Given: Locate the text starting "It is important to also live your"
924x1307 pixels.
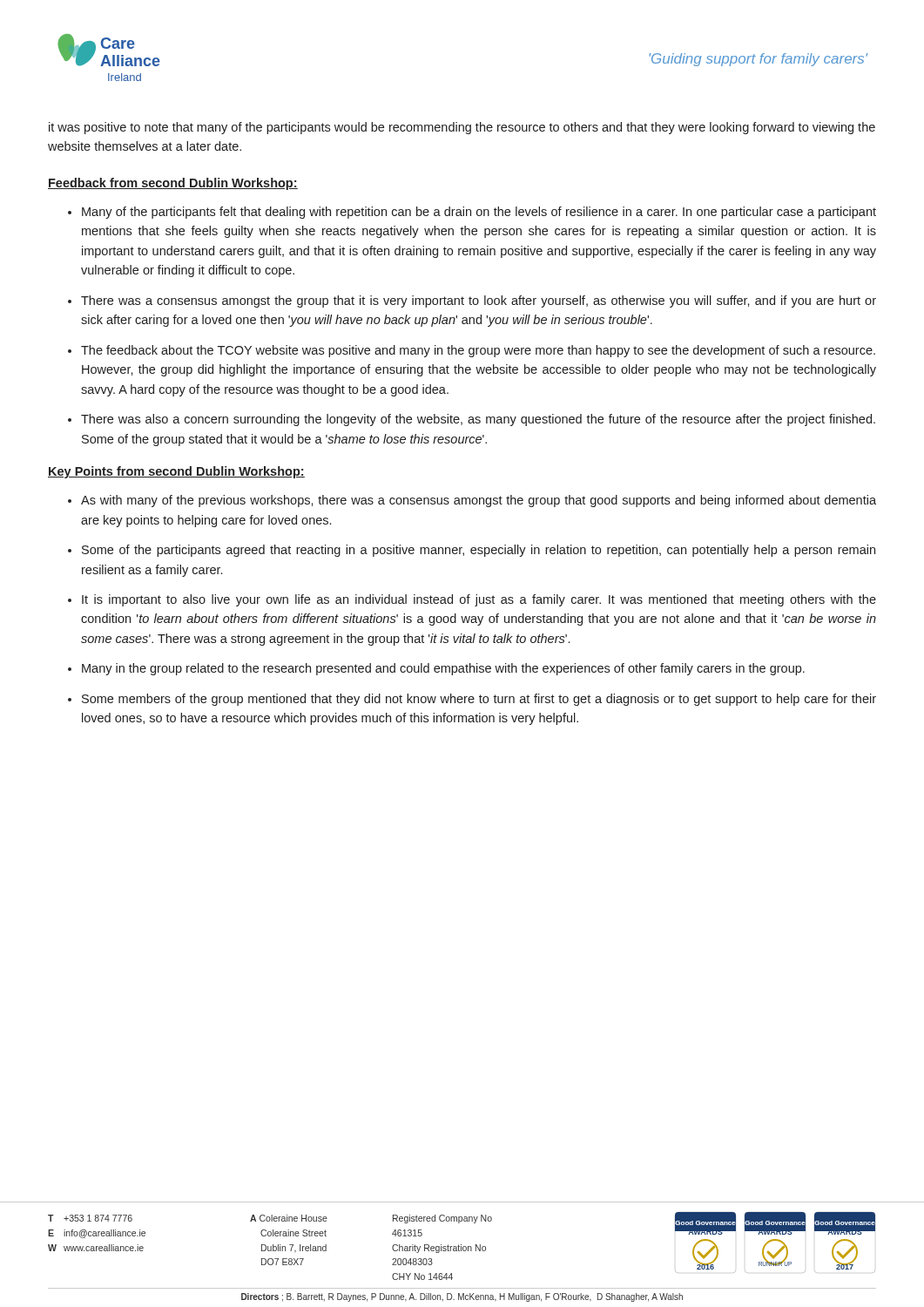Looking at the screenshot, I should tap(479, 619).
